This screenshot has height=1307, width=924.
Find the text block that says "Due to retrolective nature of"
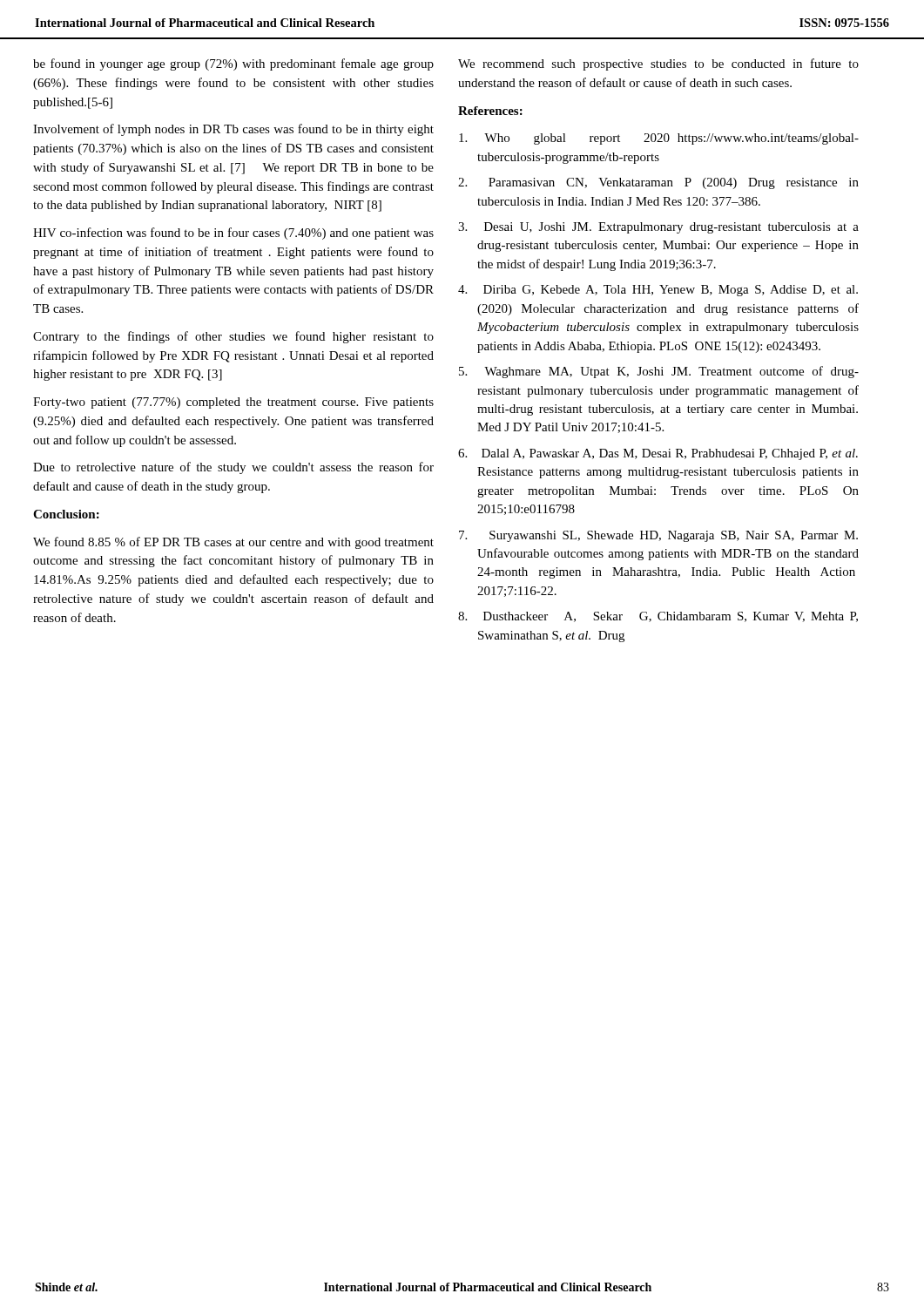click(x=233, y=477)
